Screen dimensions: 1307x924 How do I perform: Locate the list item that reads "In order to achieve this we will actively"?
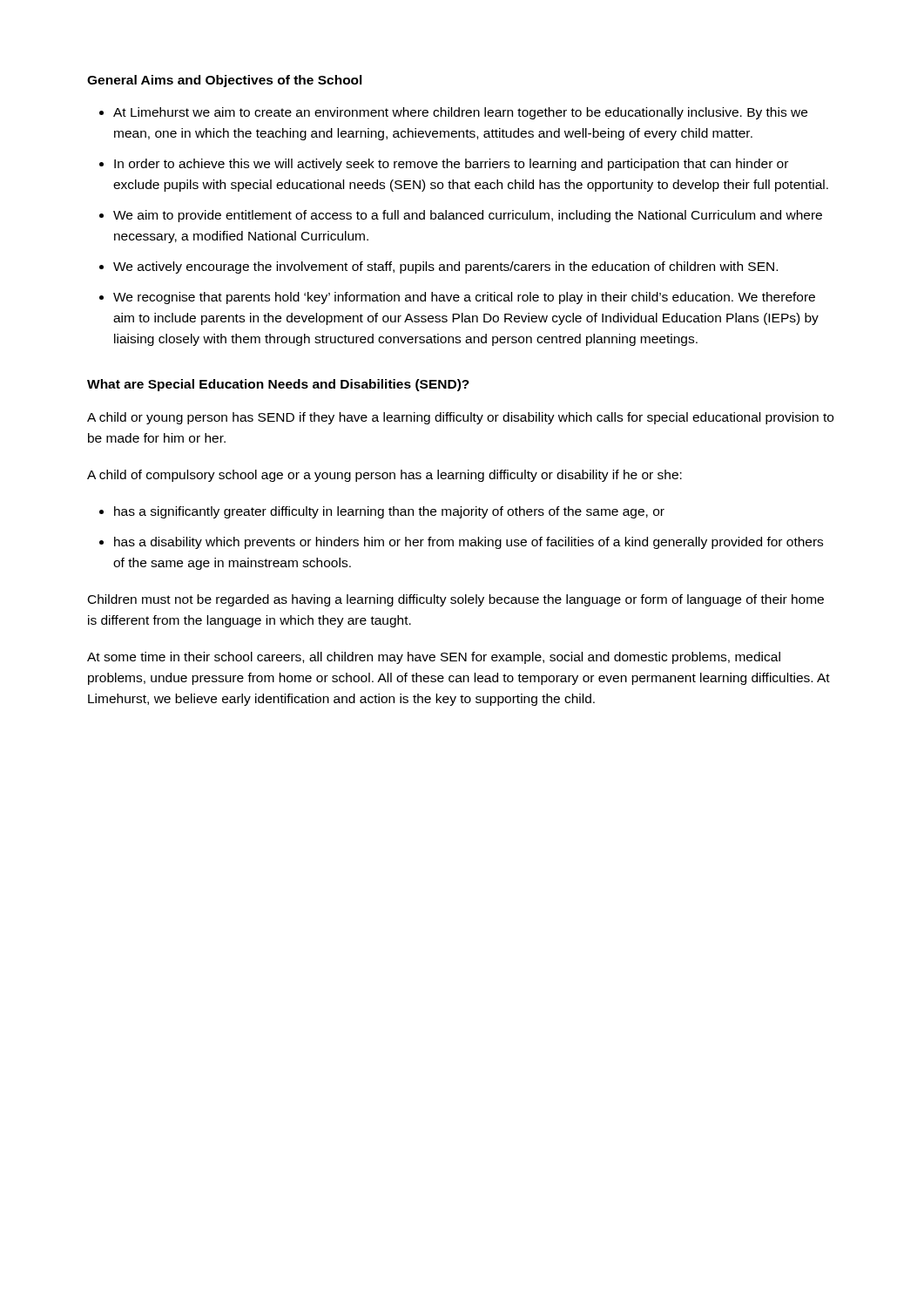tap(471, 174)
